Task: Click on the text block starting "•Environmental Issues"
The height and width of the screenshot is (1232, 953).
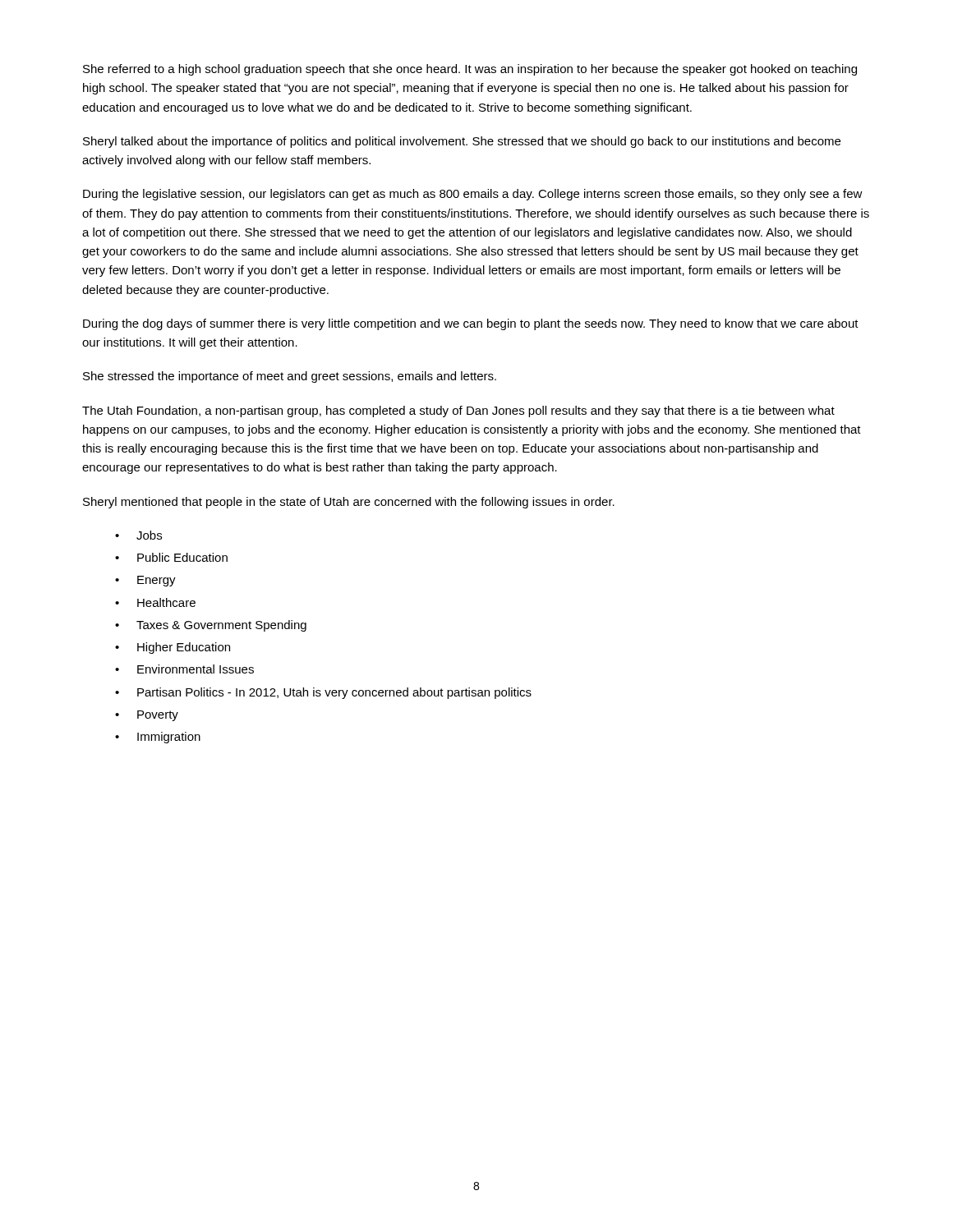Action: pyautogui.click(x=185, y=669)
